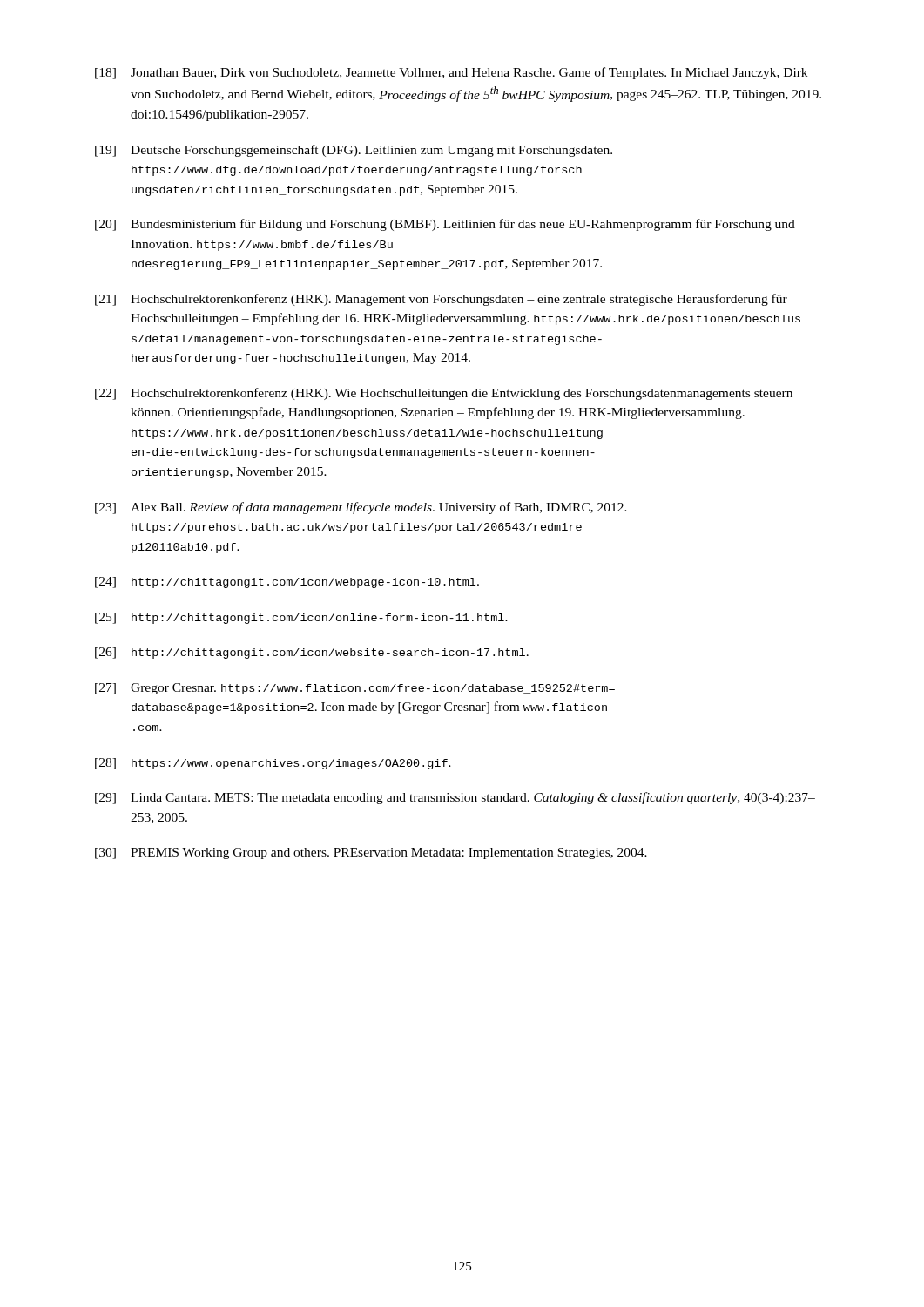This screenshot has height=1307, width=924.
Task: Click on the region starting "[19] Deutsche Forschungsgemeinschaft (DFG). Leitlinien zum Umgang mit"
Action: [462, 169]
